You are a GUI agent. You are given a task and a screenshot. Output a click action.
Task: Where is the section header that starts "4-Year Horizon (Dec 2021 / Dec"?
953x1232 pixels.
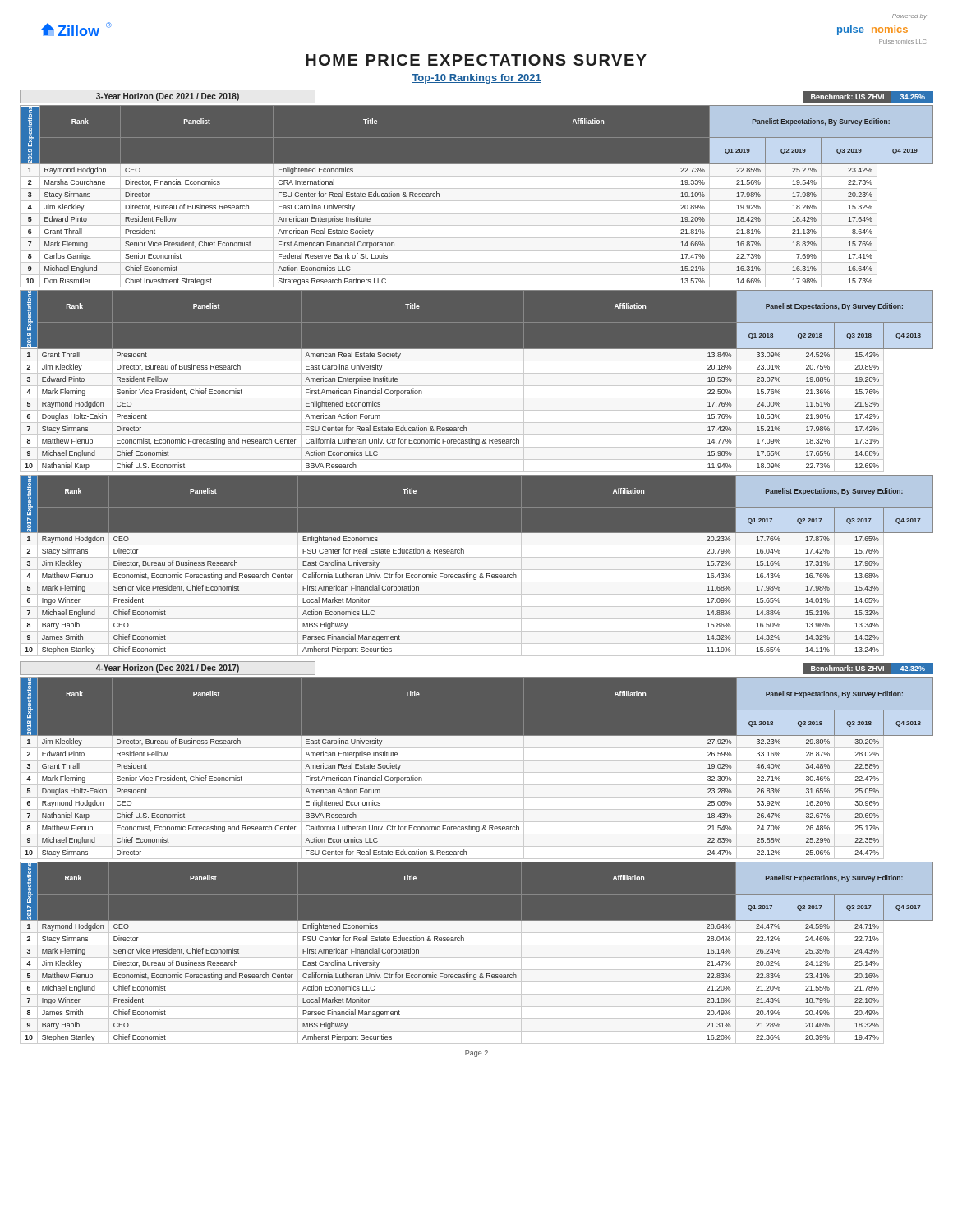[x=168, y=669]
